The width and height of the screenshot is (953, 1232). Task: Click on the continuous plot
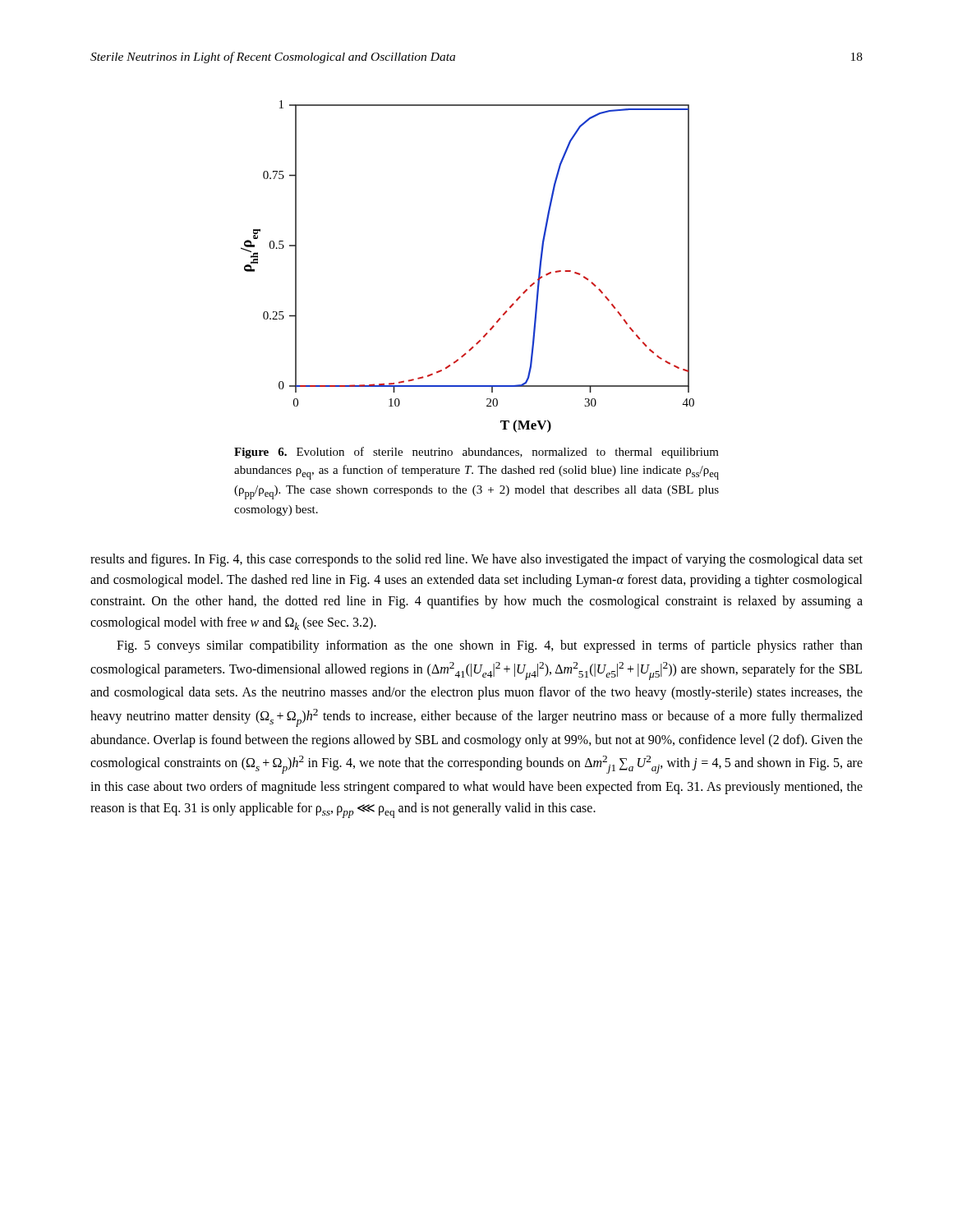point(476,263)
